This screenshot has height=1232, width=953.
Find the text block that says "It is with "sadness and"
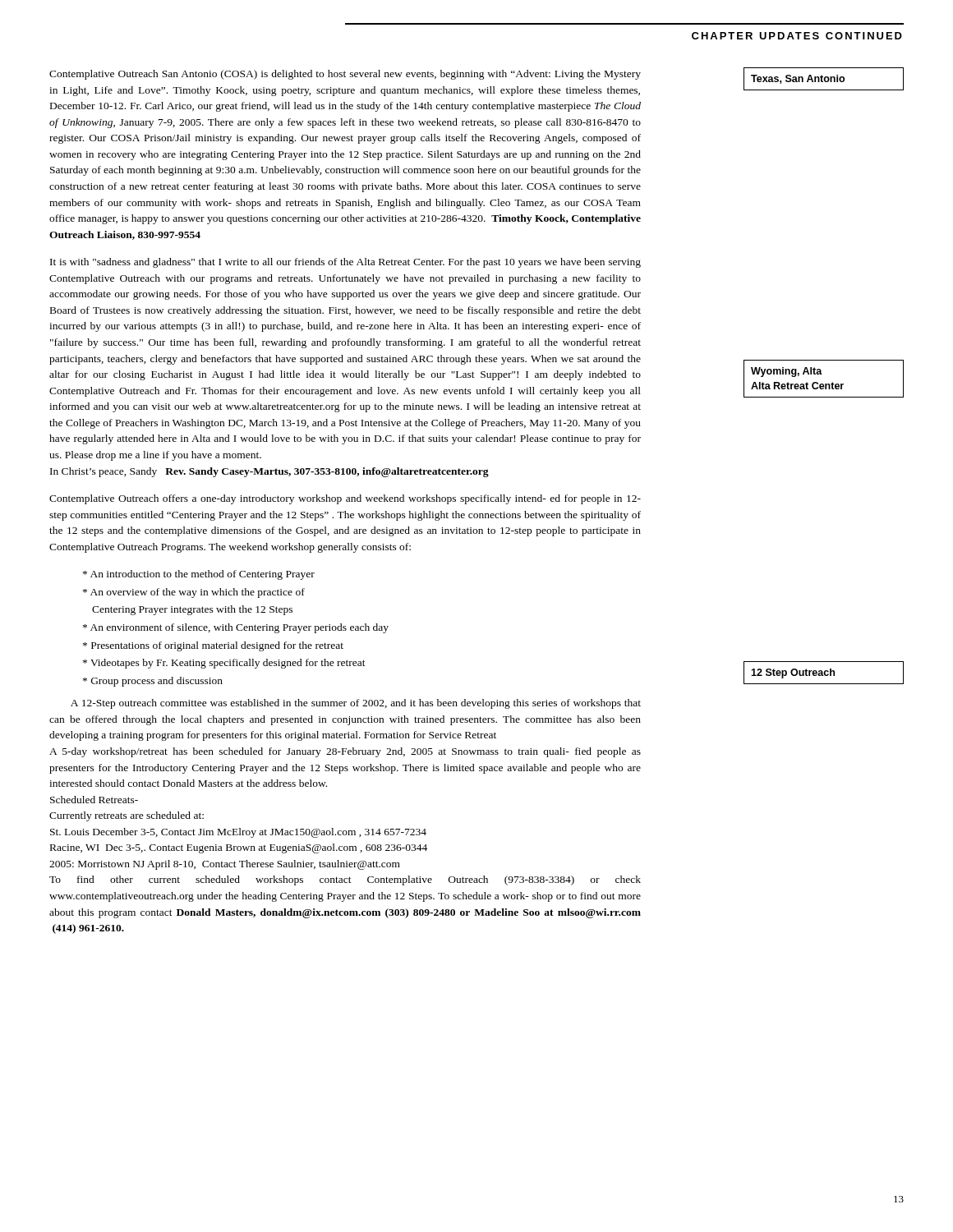345,366
